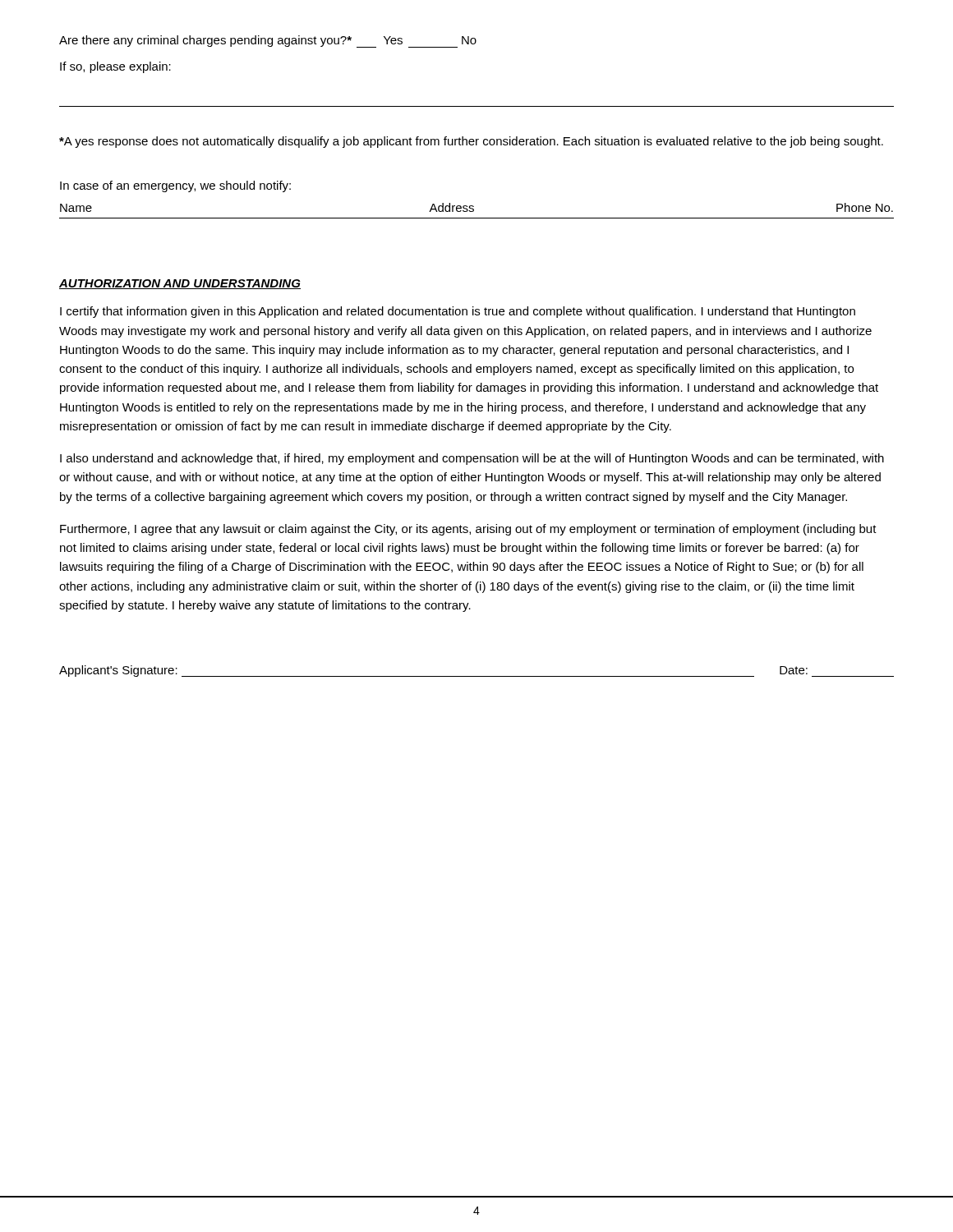This screenshot has height=1232, width=953.
Task: Click on the text block that says "In case of an"
Action: point(175,185)
